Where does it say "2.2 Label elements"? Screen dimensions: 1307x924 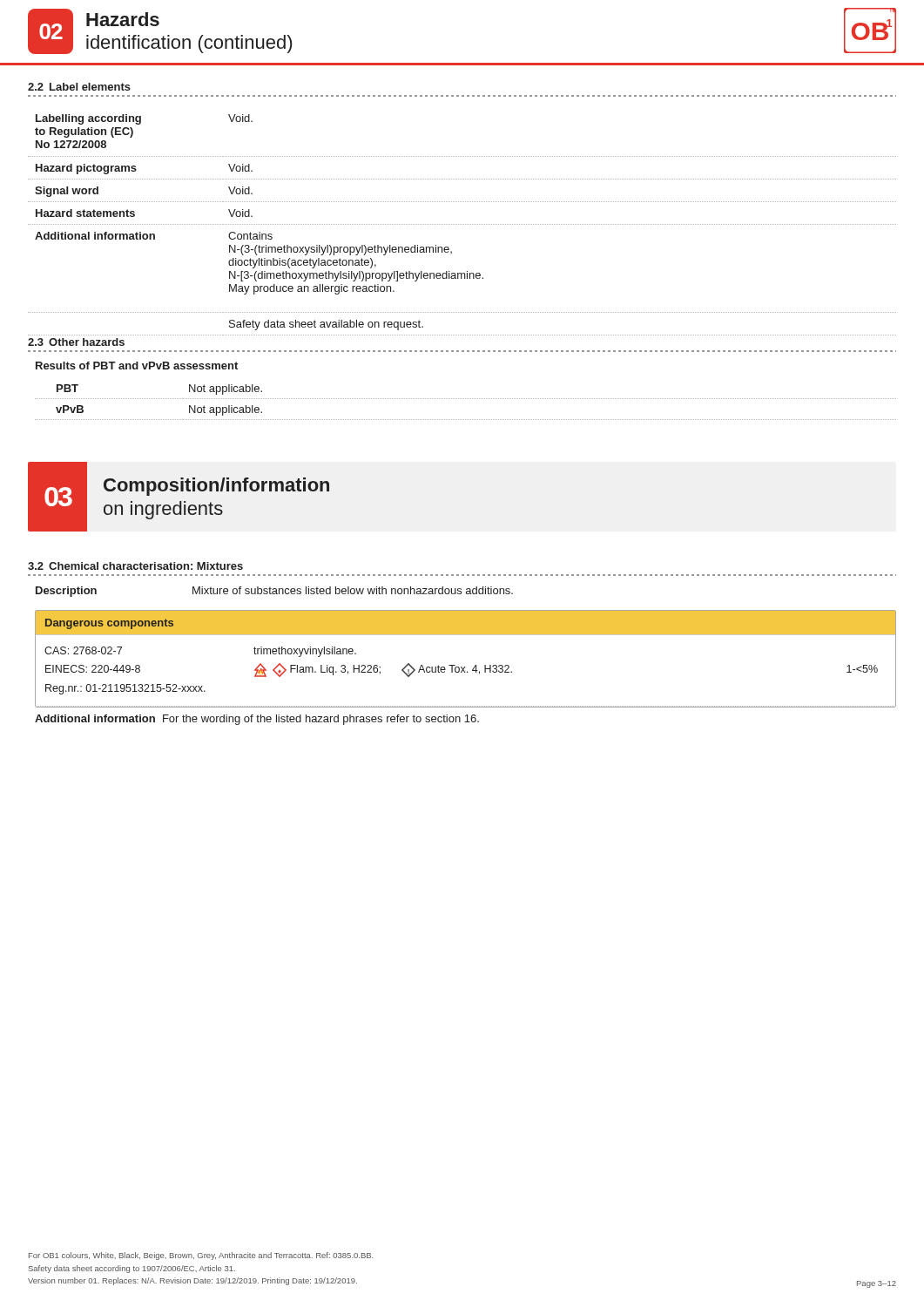[462, 88]
